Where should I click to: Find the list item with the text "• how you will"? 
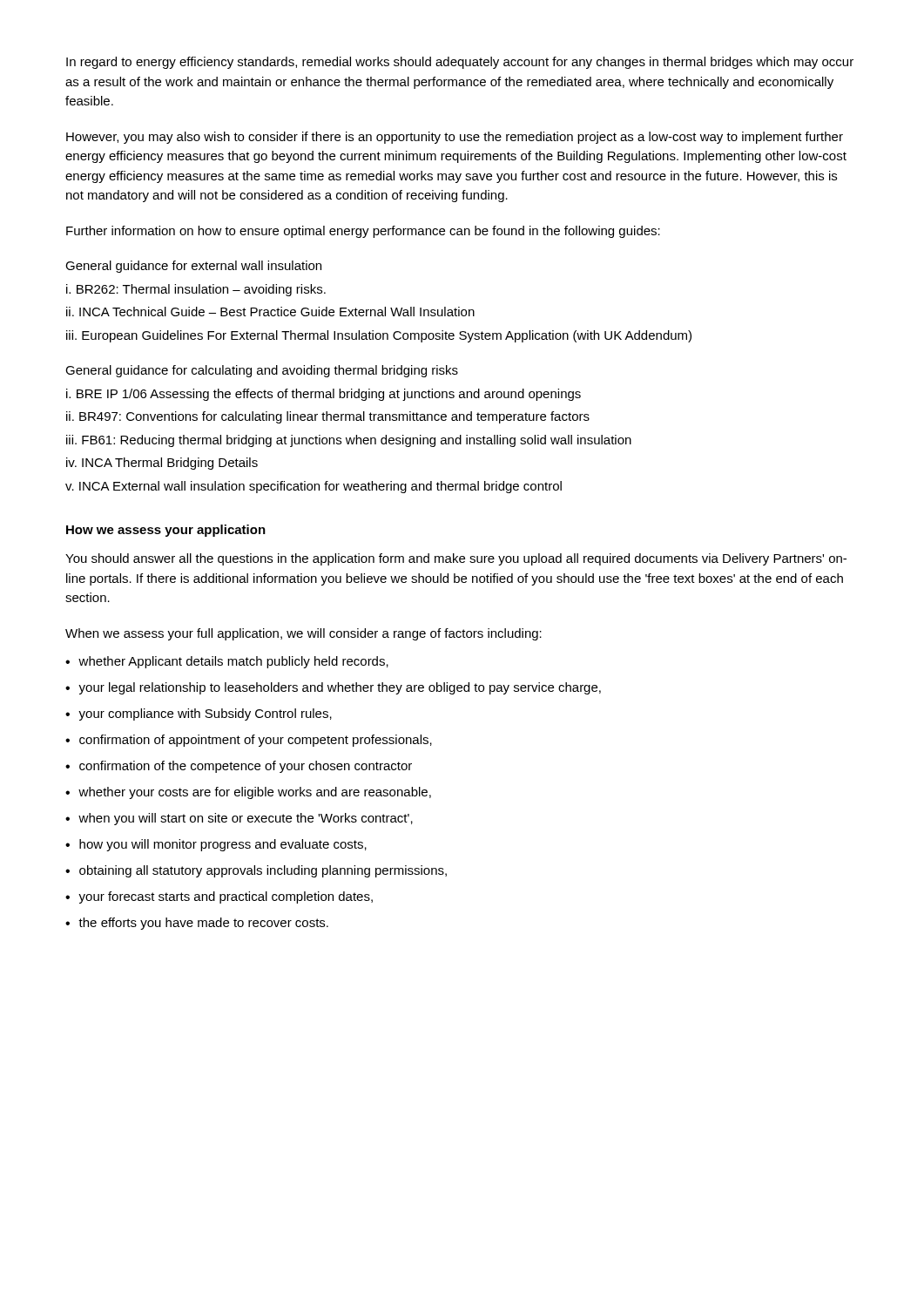[216, 845]
